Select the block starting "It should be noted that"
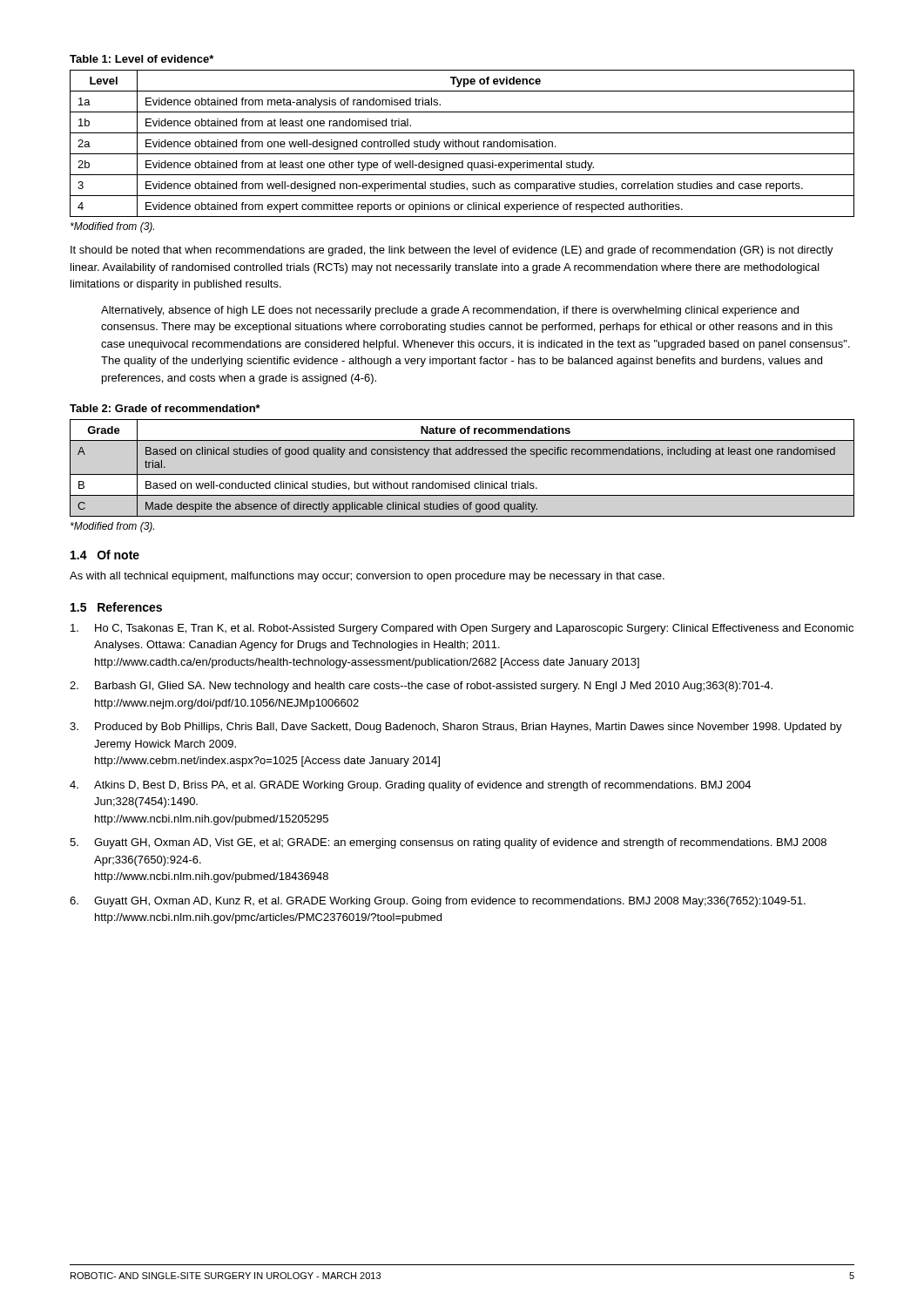 [x=451, y=267]
